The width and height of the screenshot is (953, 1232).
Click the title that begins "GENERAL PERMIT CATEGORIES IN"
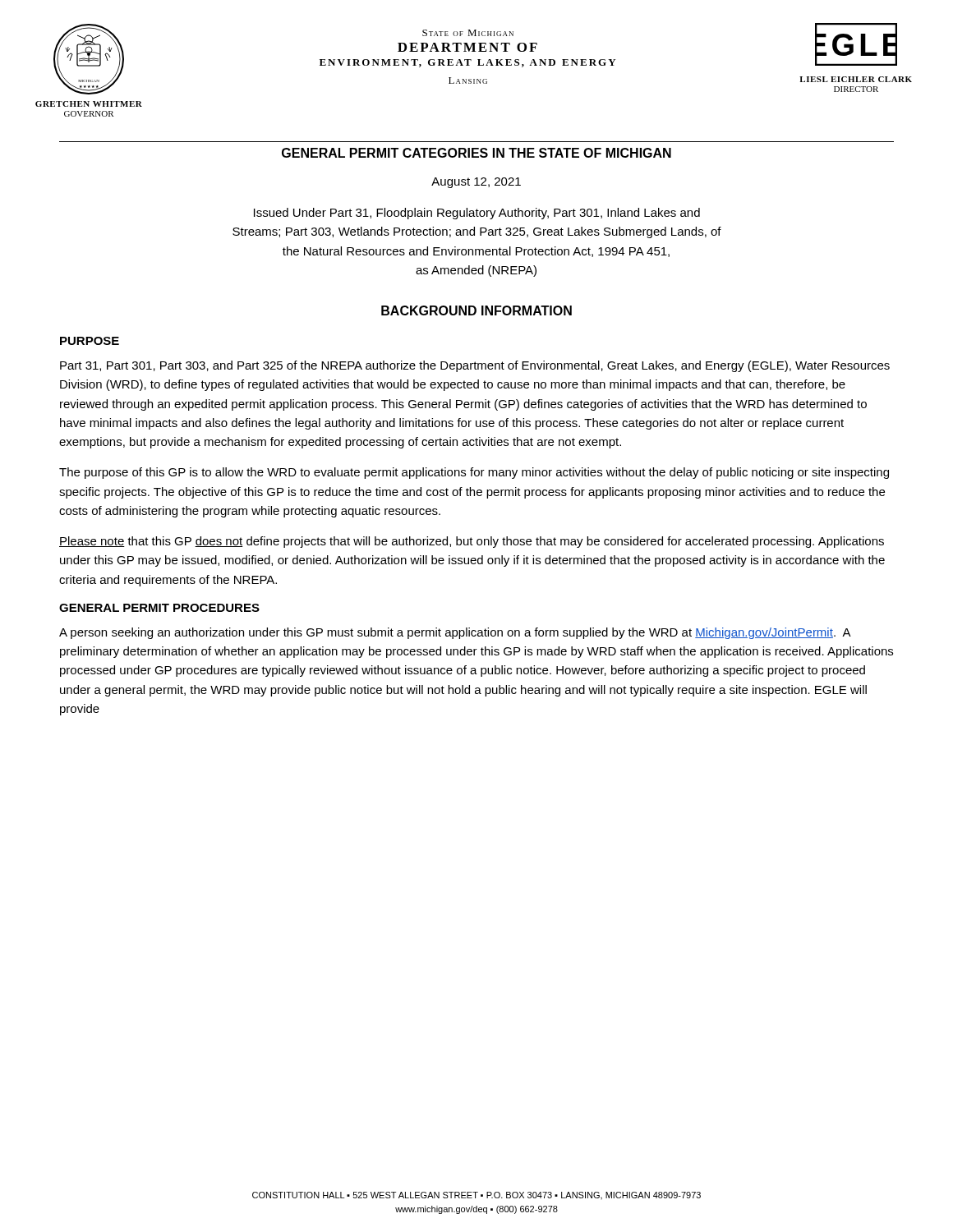click(476, 153)
